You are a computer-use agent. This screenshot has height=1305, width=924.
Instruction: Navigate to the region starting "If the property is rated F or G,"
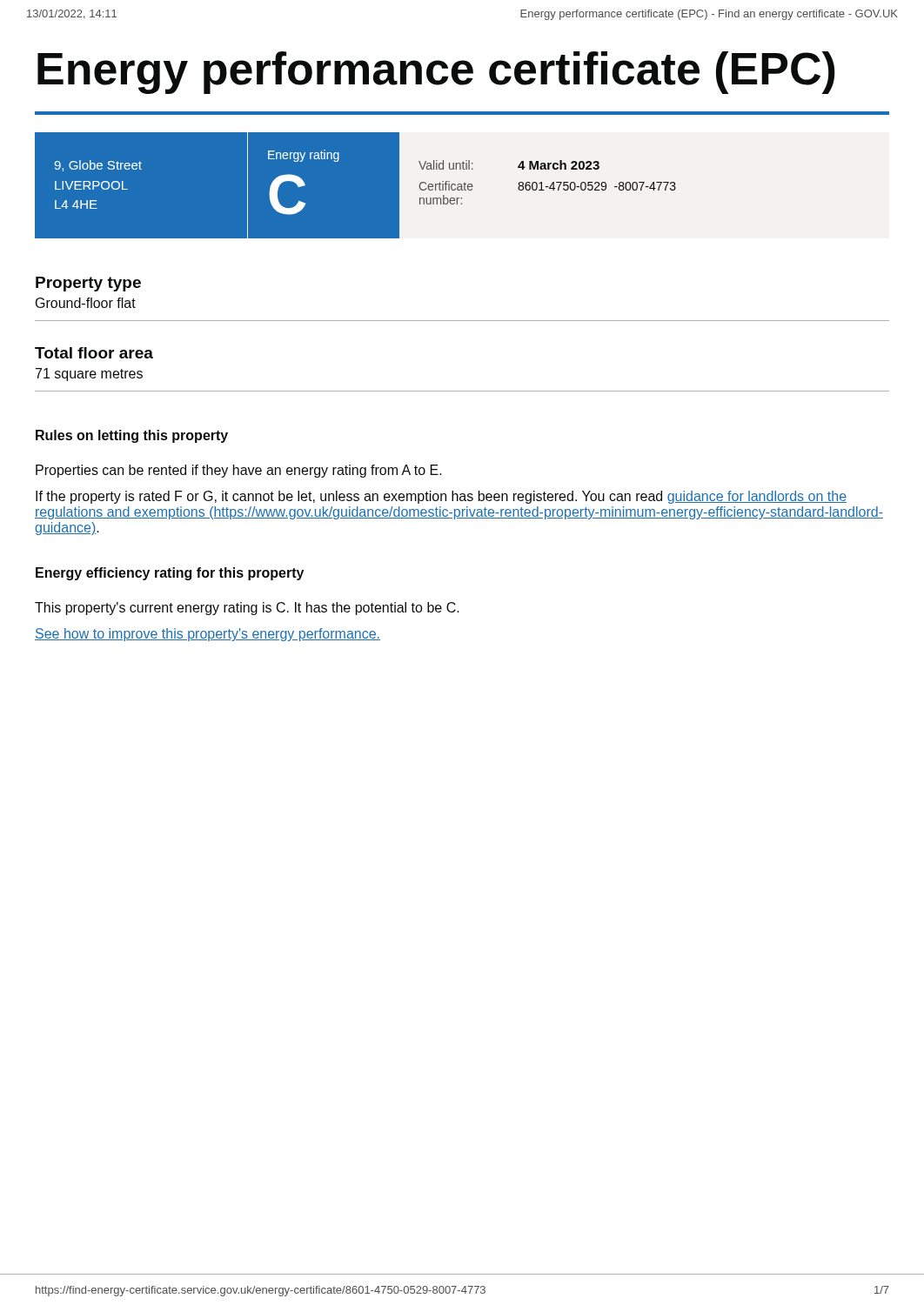click(459, 512)
